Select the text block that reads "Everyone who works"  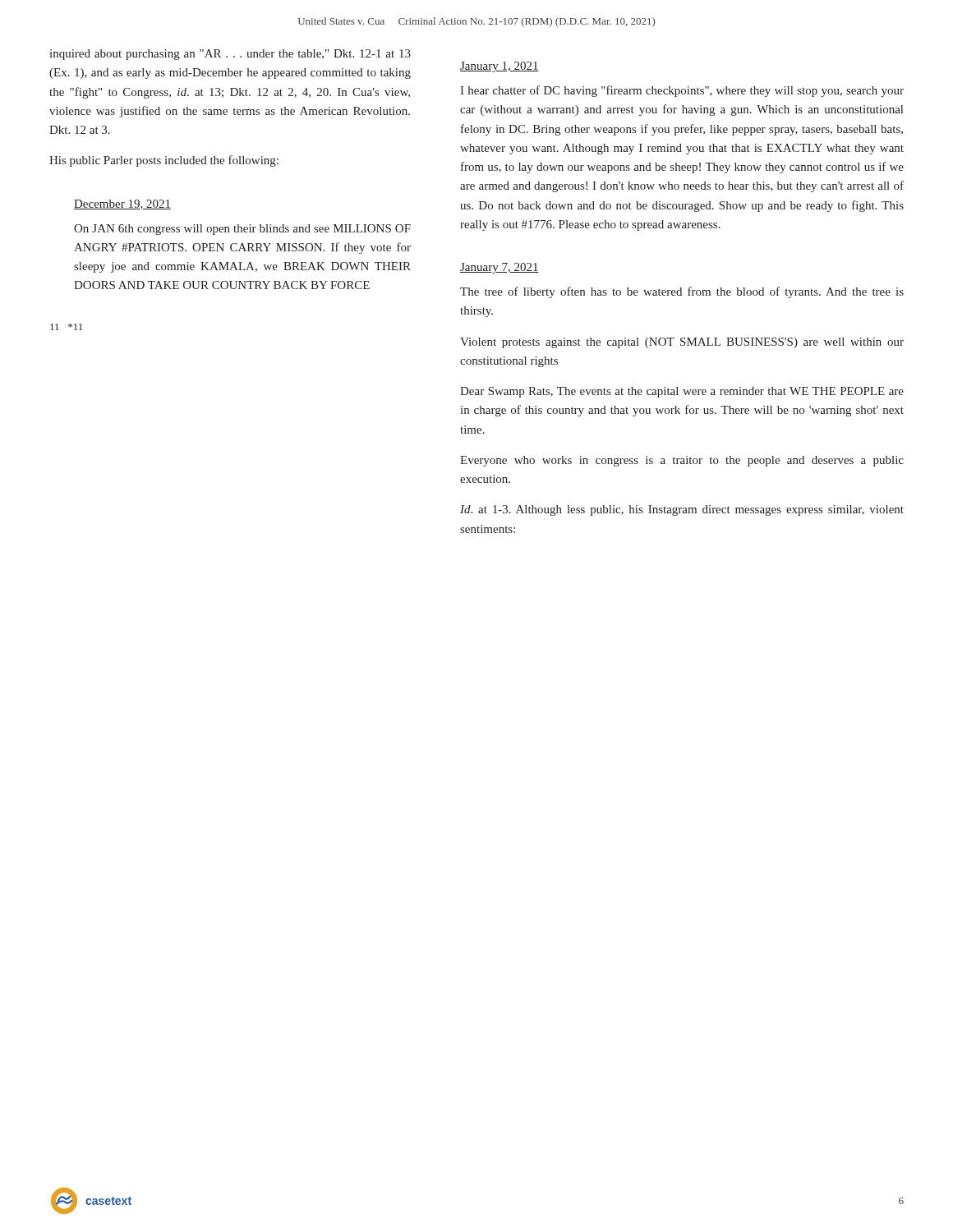pyautogui.click(x=682, y=469)
